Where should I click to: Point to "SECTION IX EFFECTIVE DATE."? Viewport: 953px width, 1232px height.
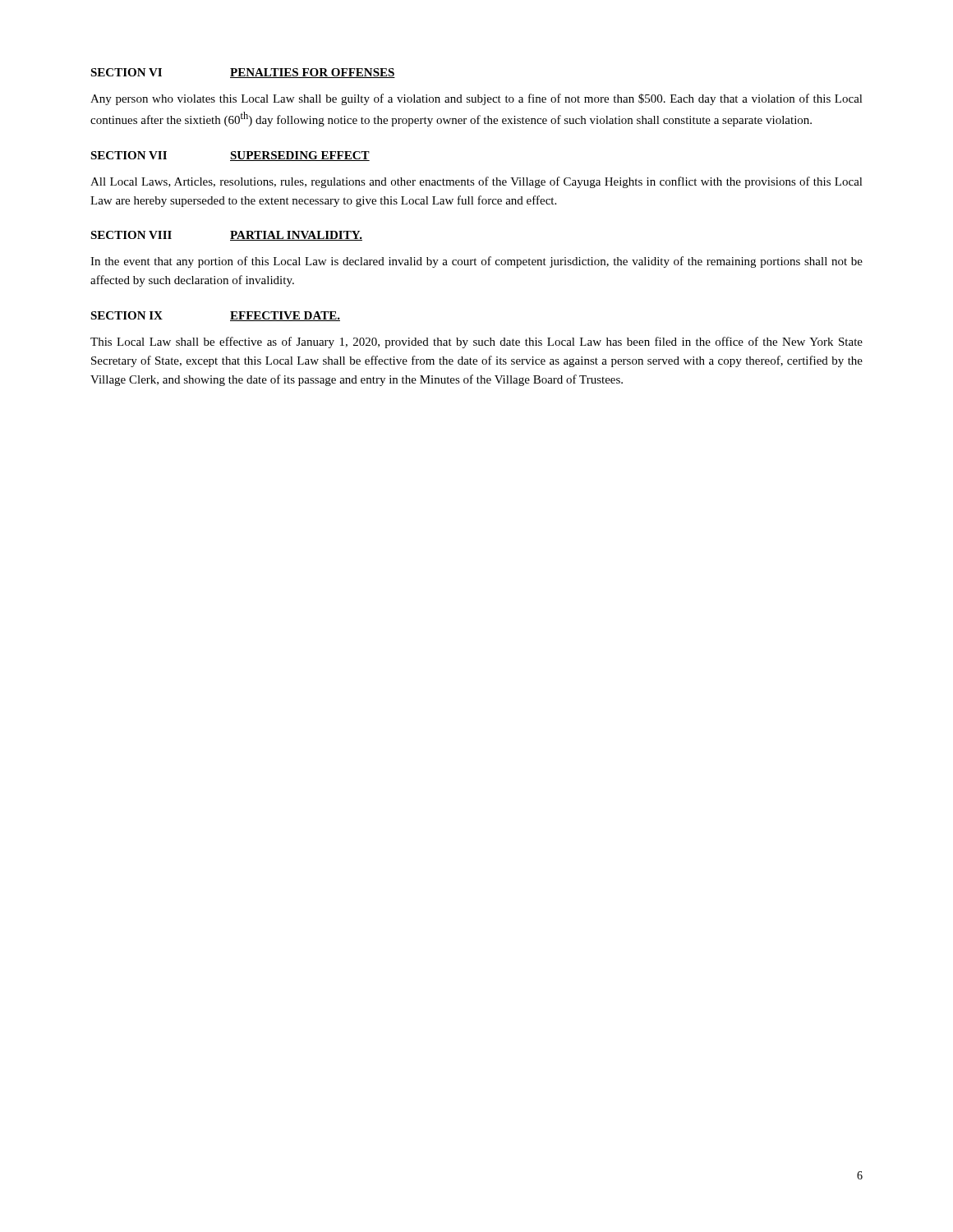129,316
